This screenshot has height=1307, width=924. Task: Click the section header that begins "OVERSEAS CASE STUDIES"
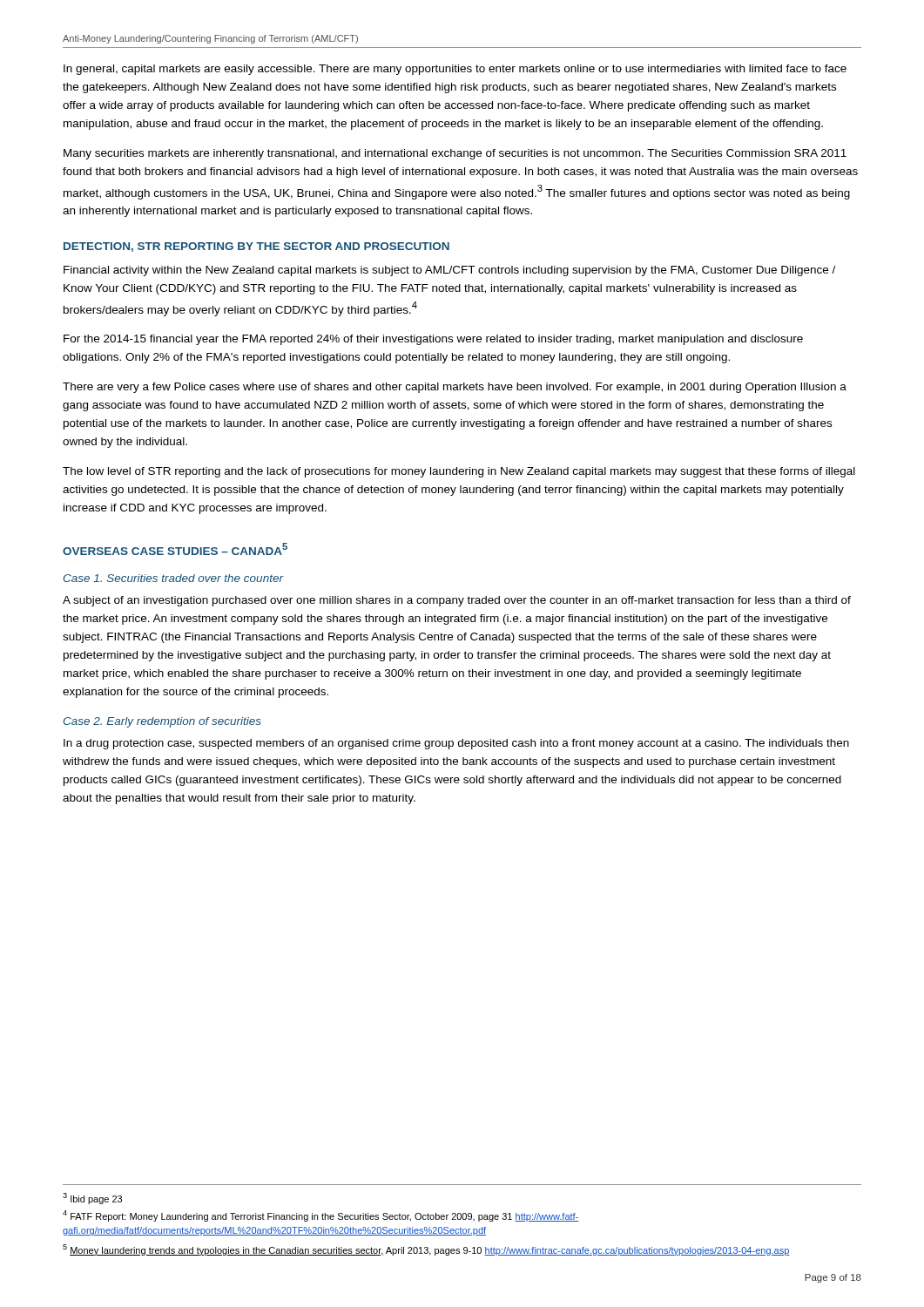point(175,550)
